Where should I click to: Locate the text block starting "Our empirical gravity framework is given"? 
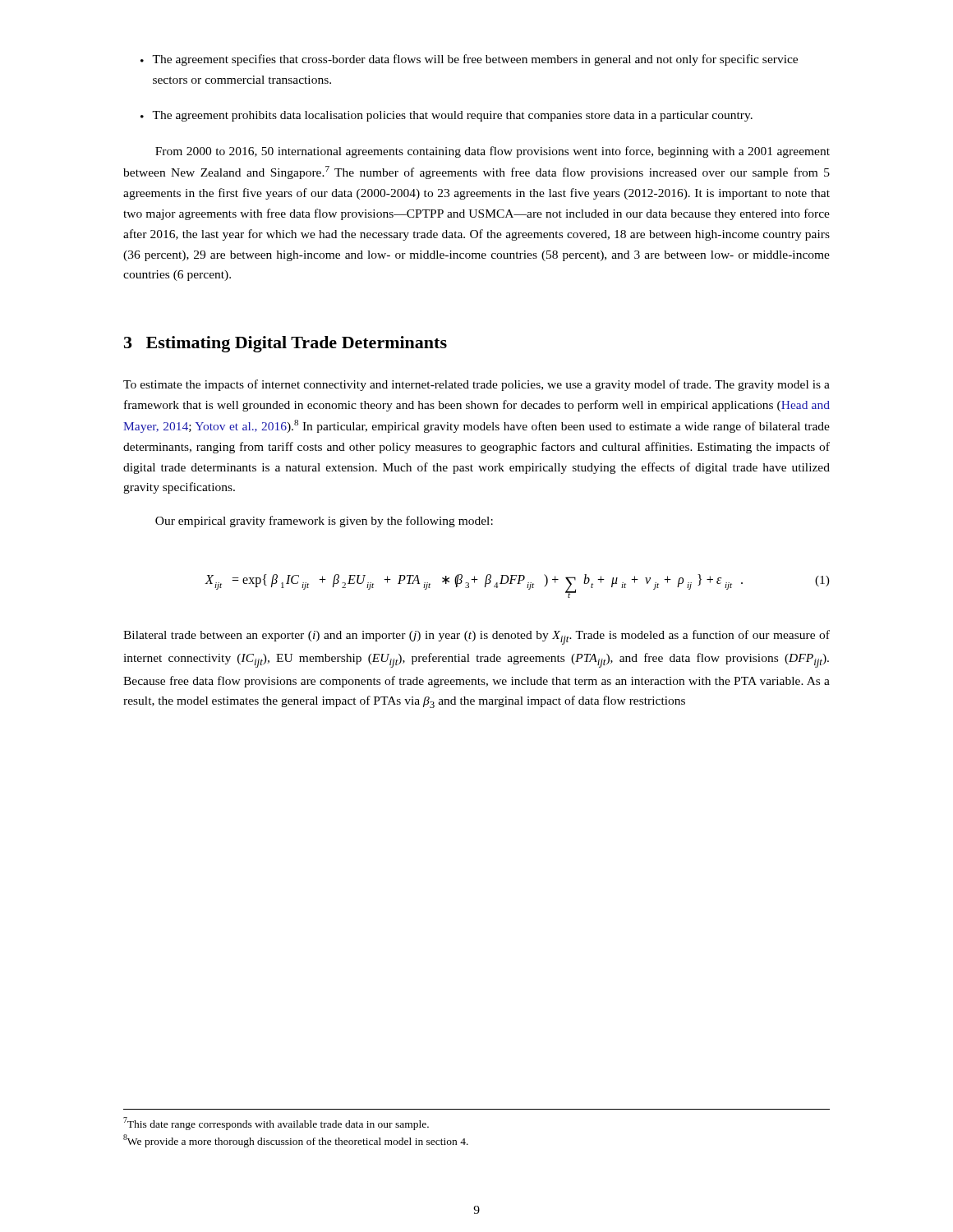(x=324, y=521)
